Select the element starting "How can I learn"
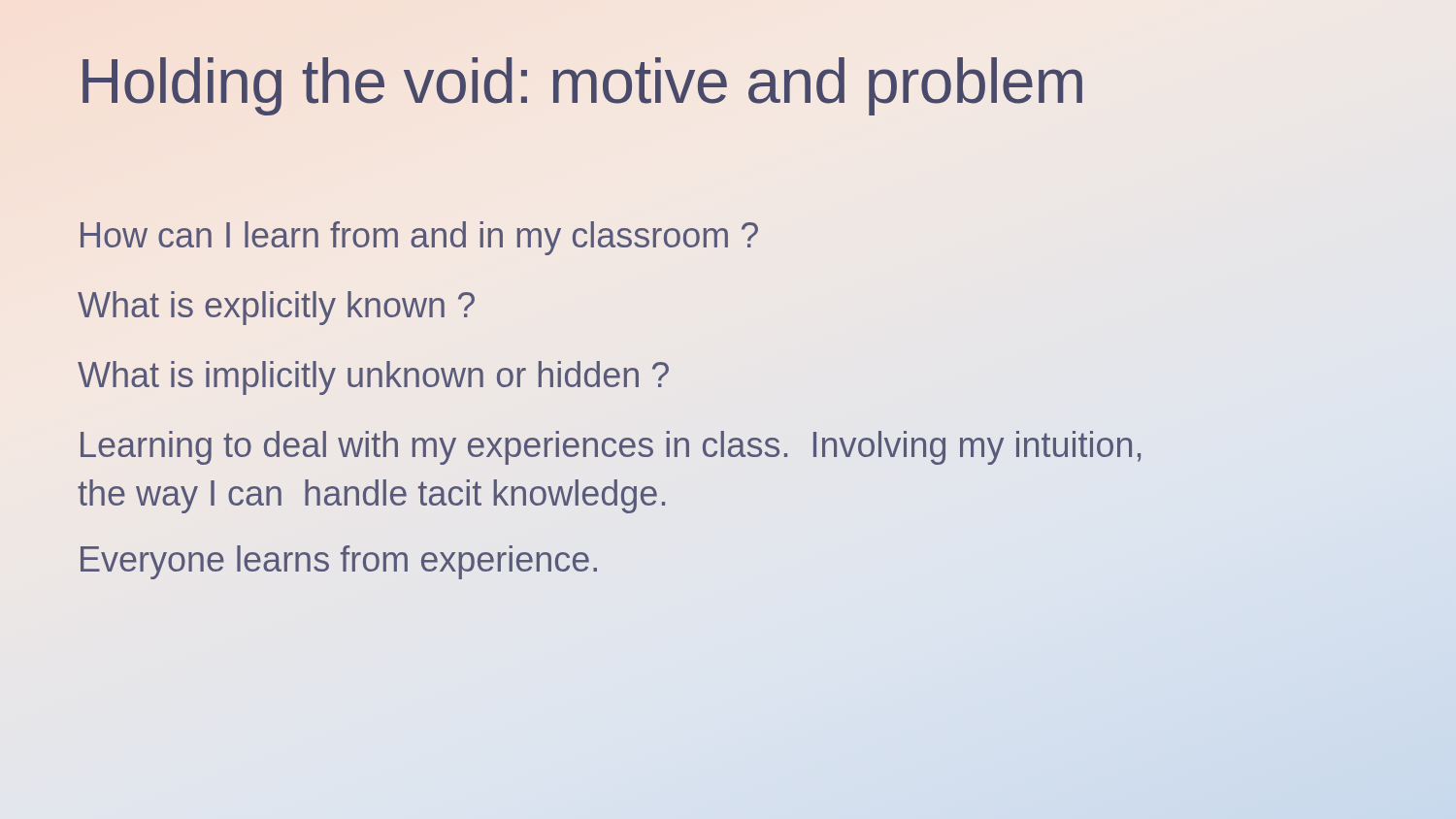The width and height of the screenshot is (1456, 819). (418, 235)
